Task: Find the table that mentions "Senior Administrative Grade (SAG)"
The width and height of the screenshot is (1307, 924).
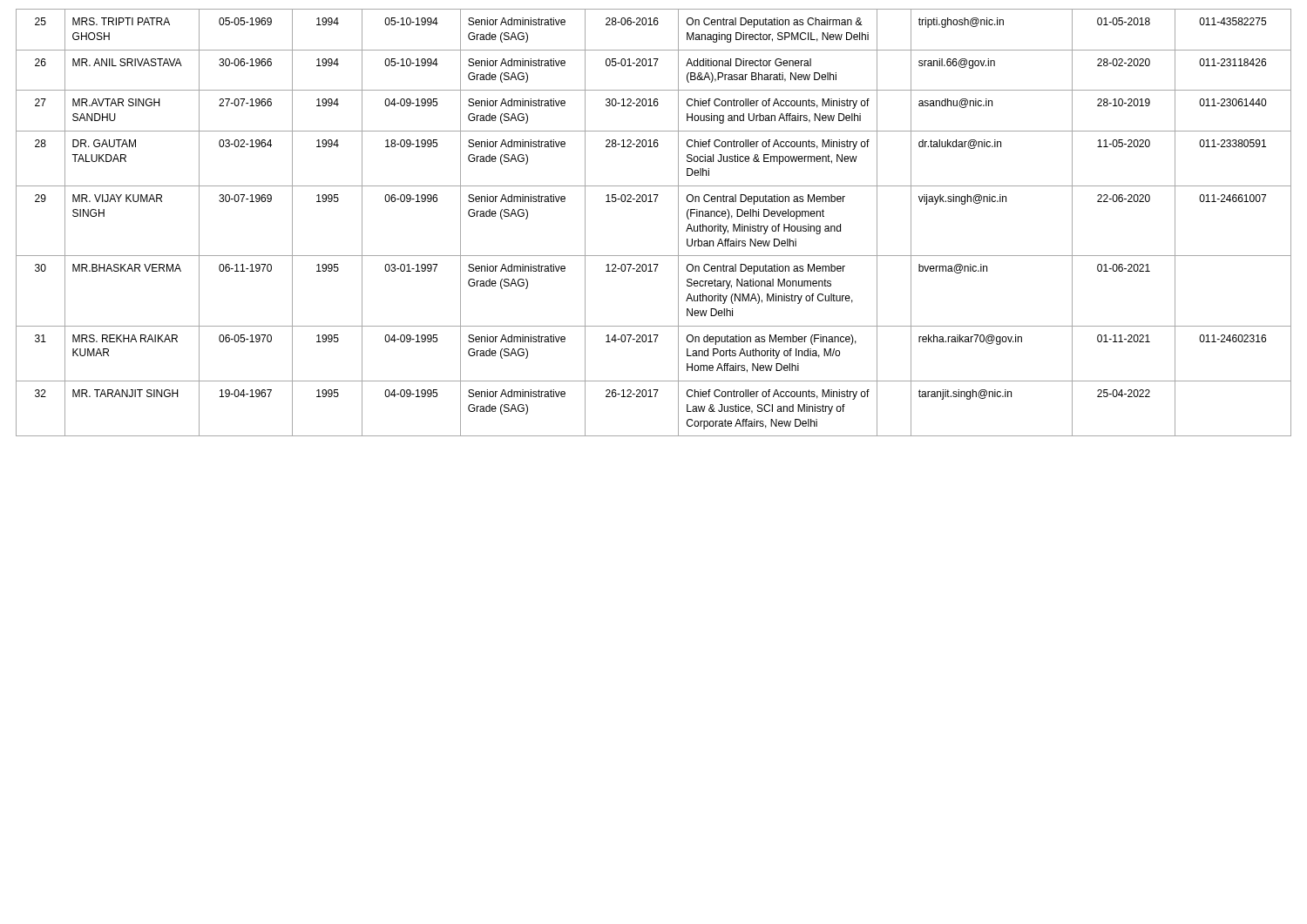Action: click(654, 223)
